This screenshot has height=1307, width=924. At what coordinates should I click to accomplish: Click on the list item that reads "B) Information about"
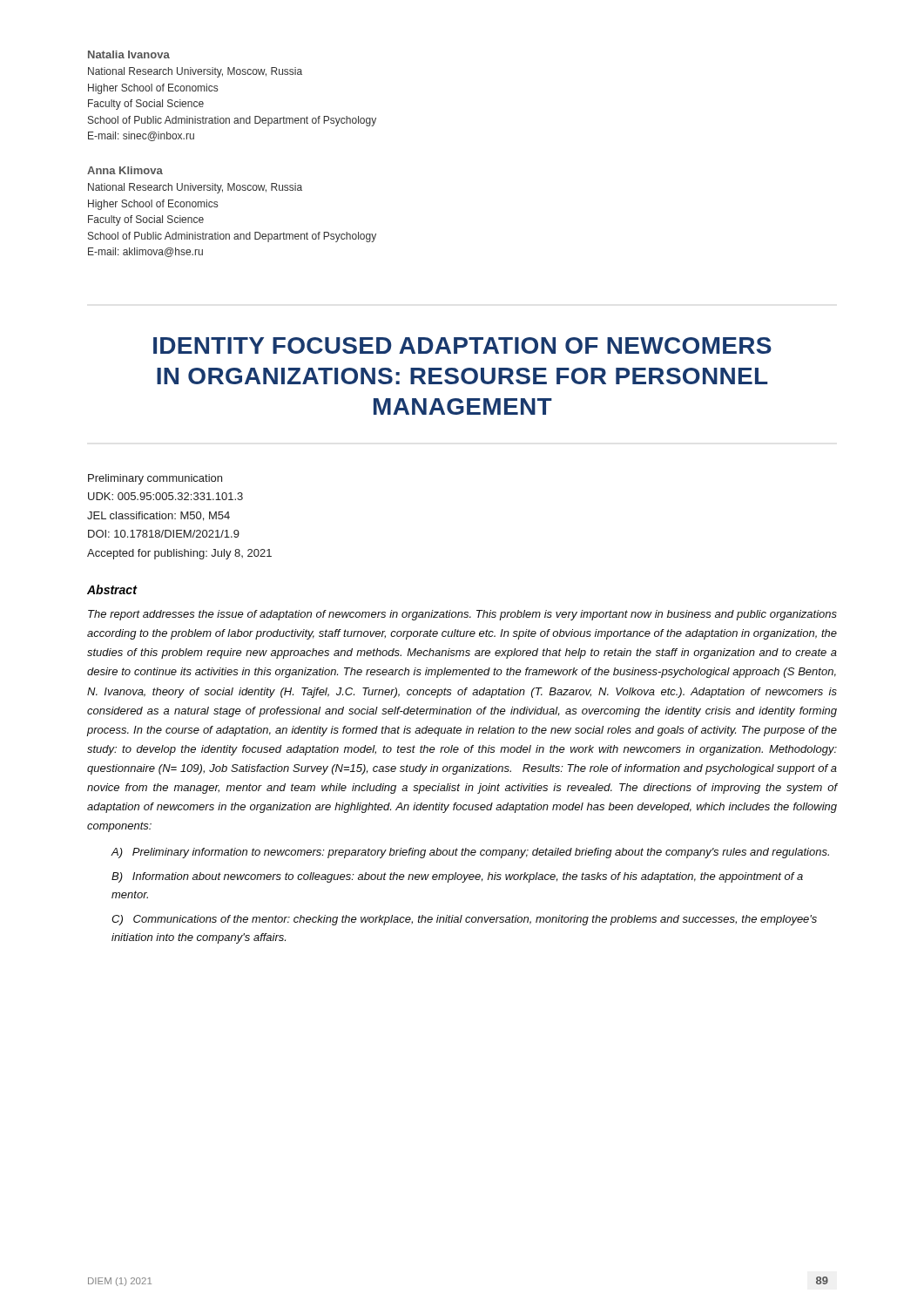tap(457, 885)
